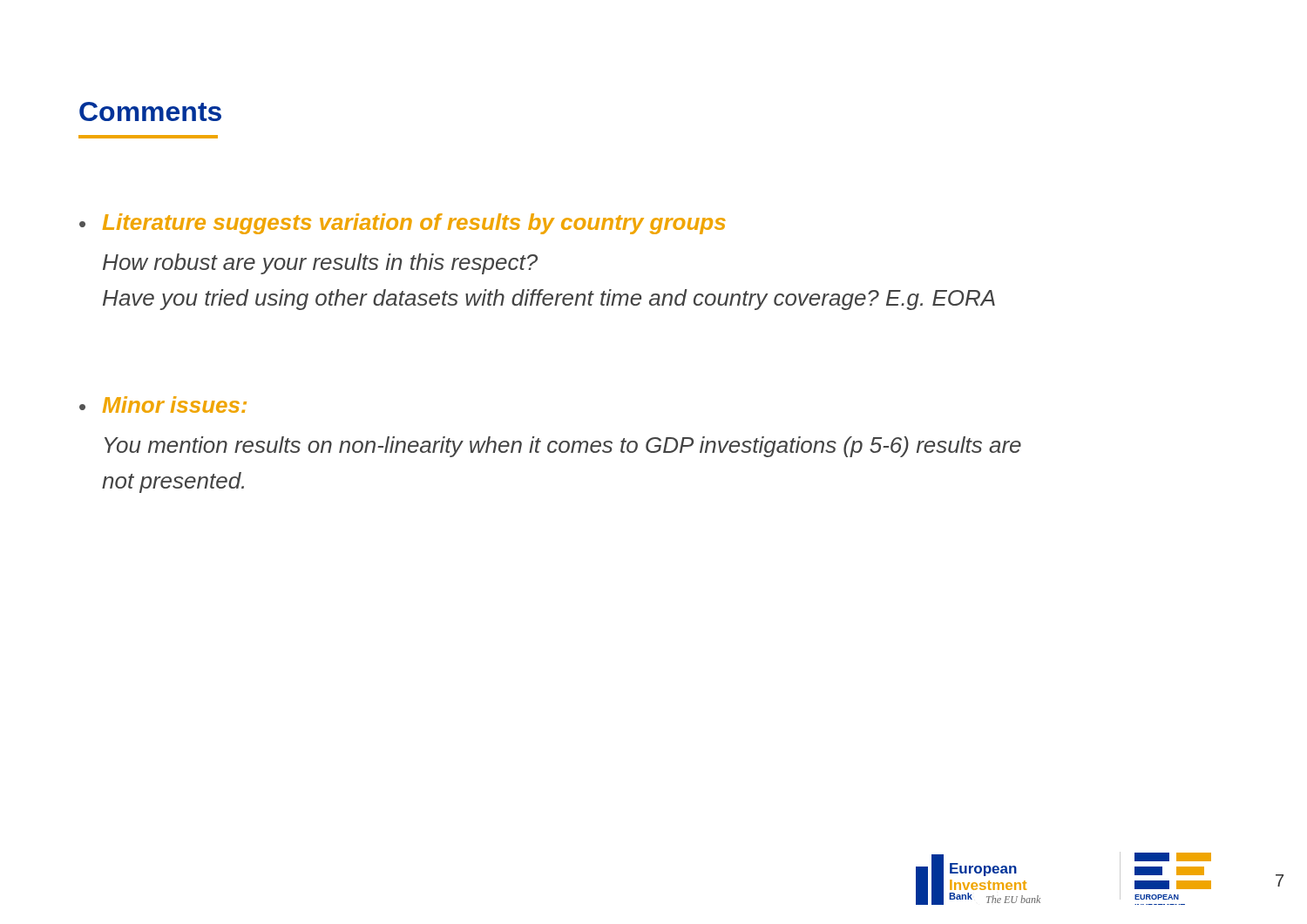1307x924 pixels.
Task: Locate the block of text that opens with "• Minor issues: You mention"
Action: (x=550, y=444)
